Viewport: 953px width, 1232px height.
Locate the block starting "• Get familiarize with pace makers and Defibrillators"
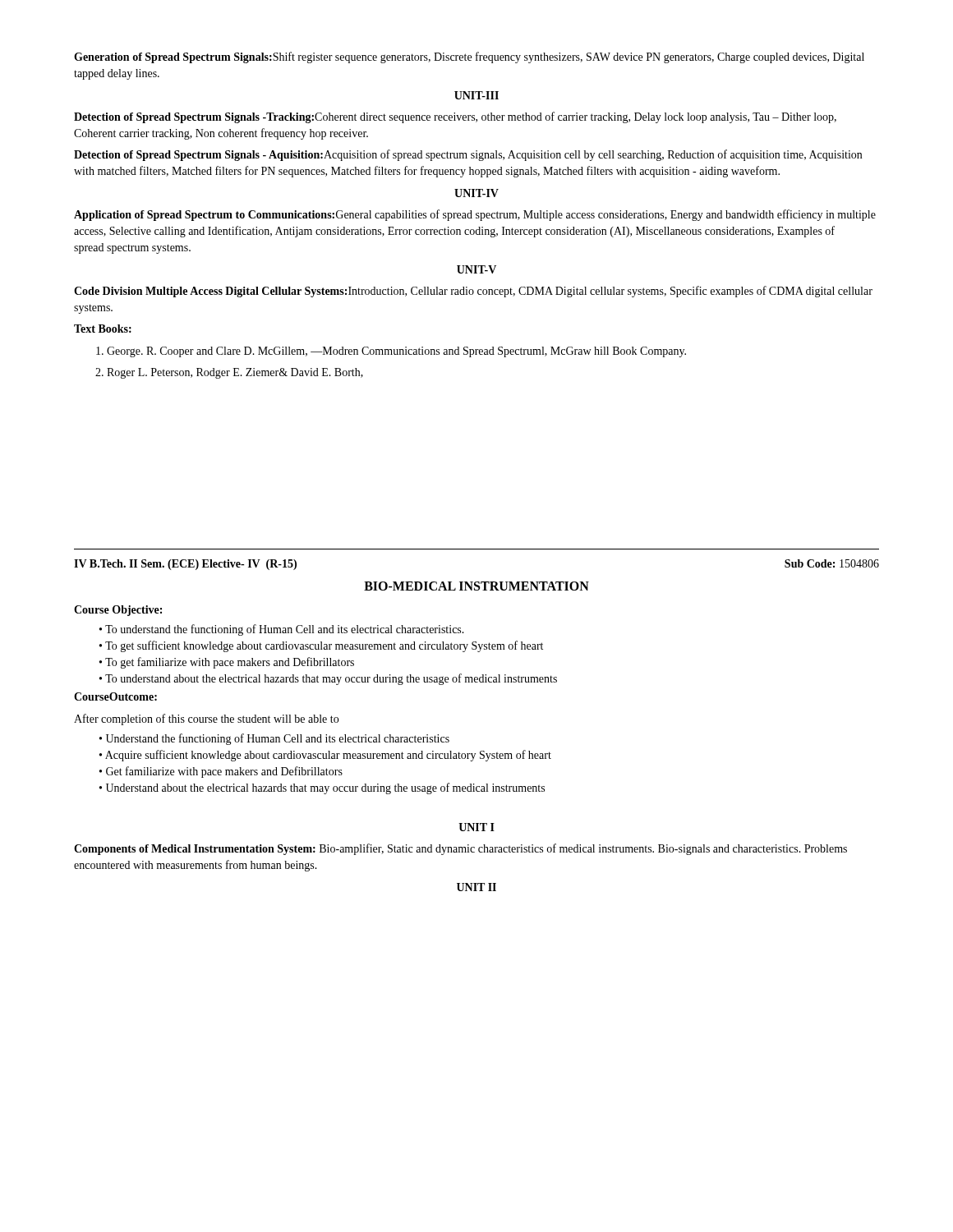point(220,772)
